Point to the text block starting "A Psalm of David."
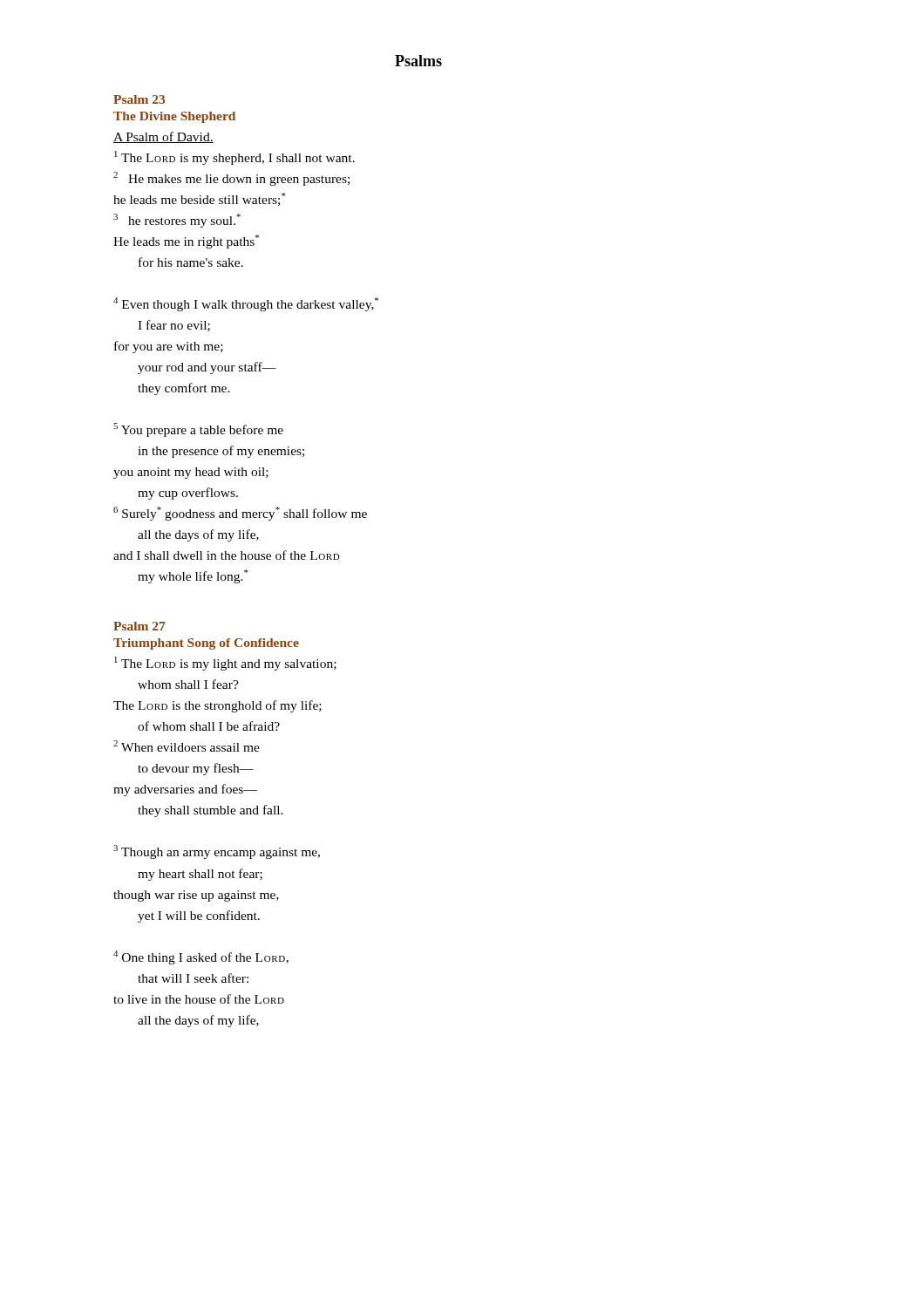This screenshot has width=924, height=1308. pos(163,137)
